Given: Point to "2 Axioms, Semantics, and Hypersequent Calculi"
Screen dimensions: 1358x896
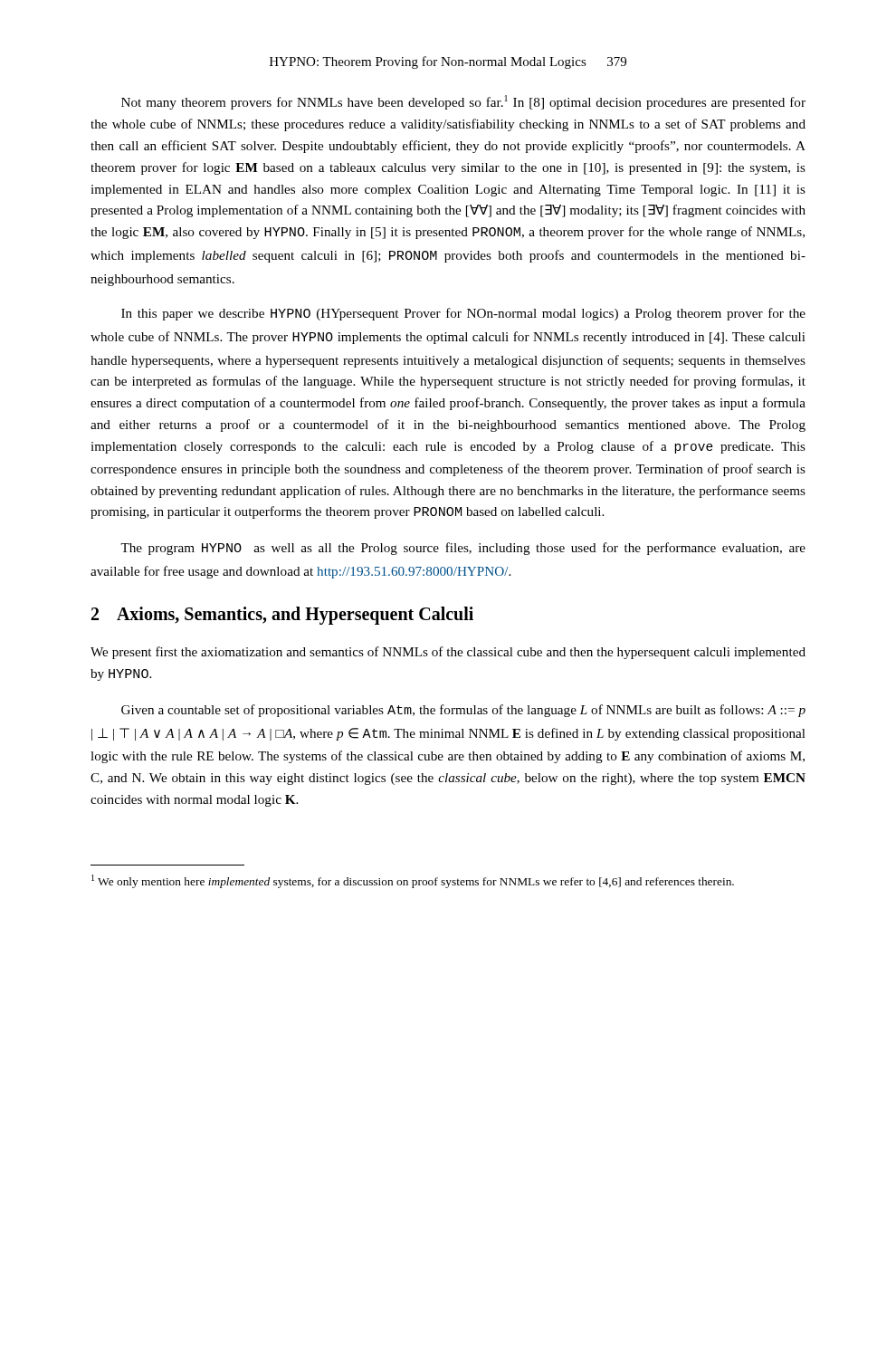Looking at the screenshot, I should [x=282, y=614].
